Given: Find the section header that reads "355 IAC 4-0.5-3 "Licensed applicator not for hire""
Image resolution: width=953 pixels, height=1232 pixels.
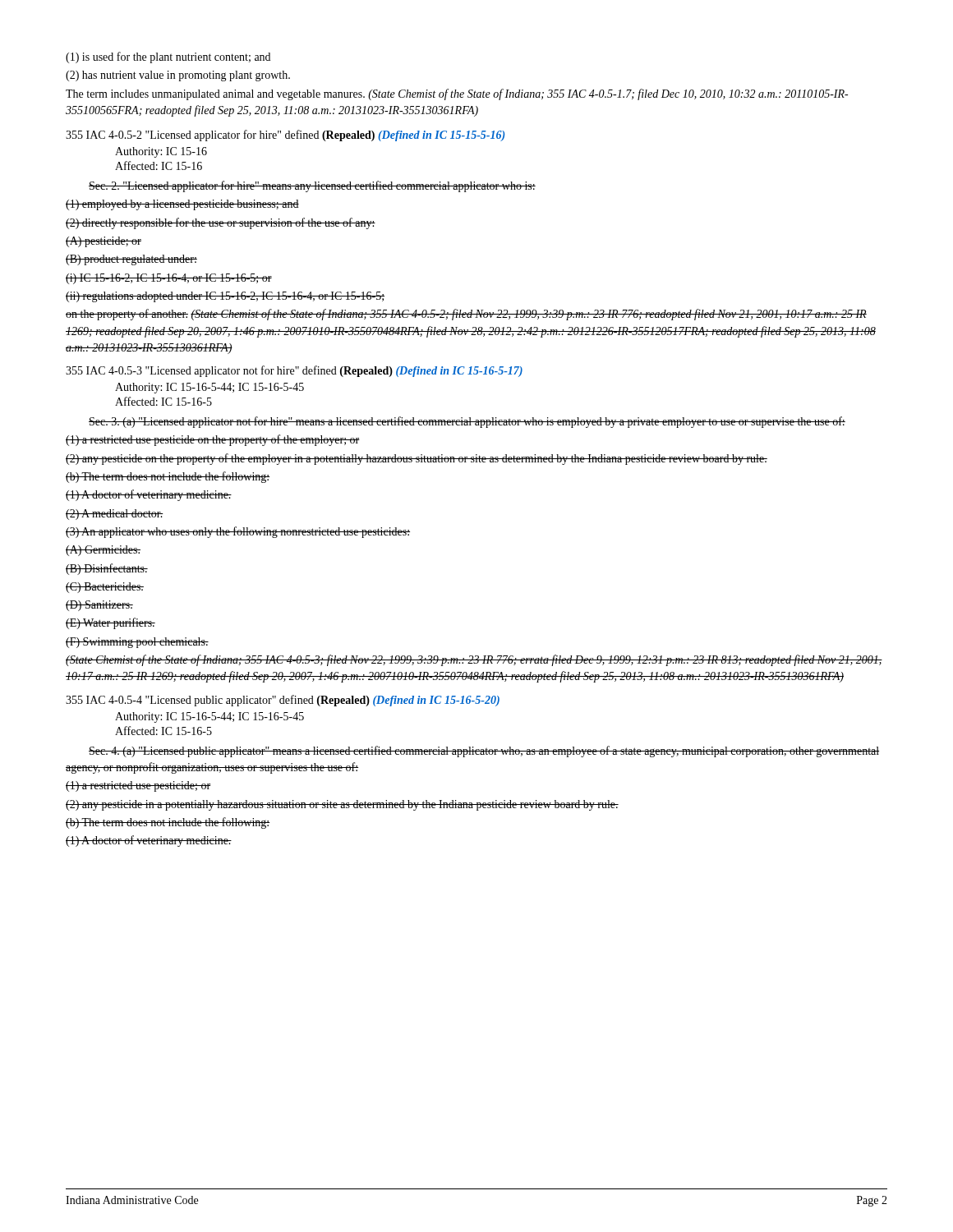Looking at the screenshot, I should pos(294,371).
